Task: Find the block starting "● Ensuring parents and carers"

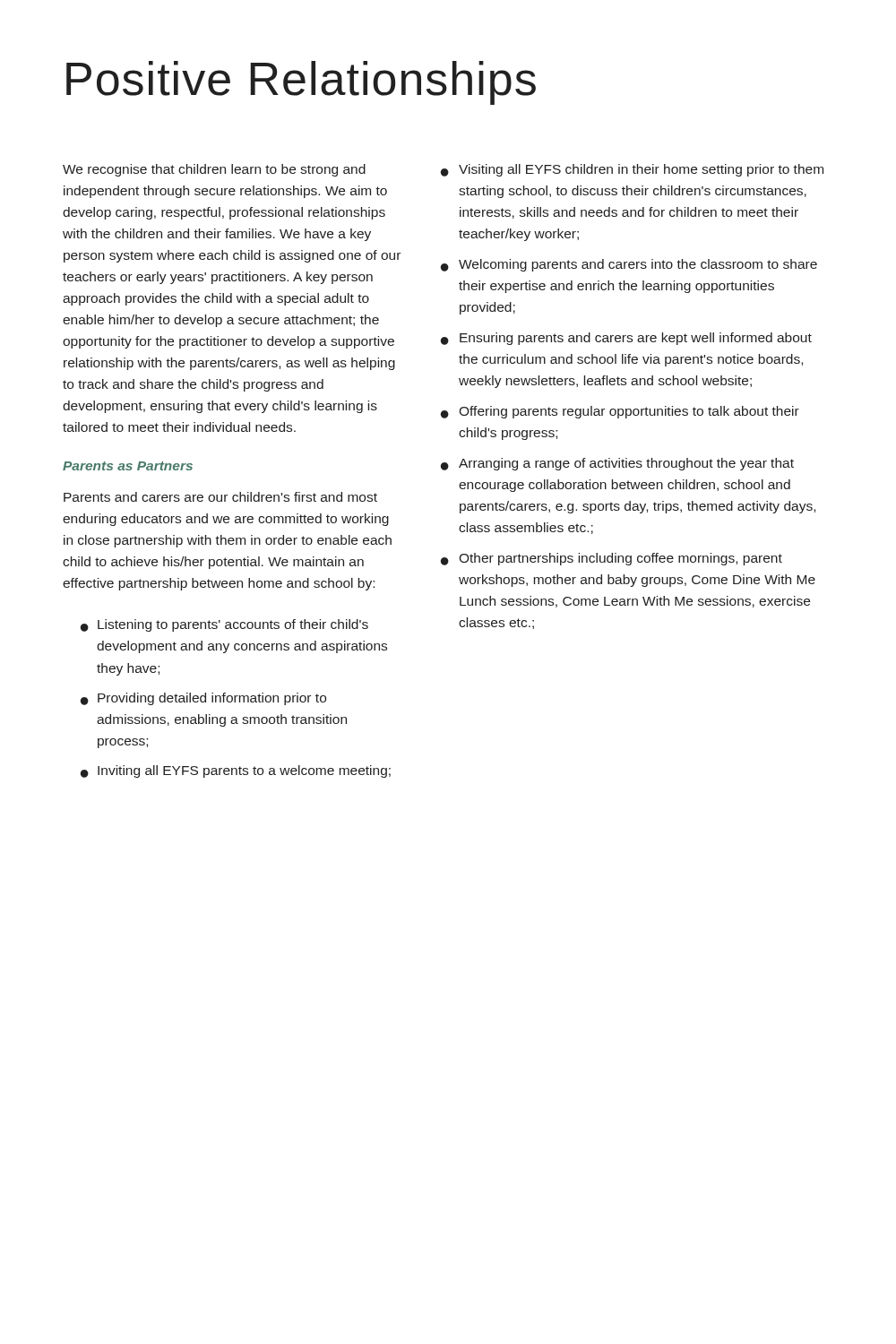Action: (636, 360)
